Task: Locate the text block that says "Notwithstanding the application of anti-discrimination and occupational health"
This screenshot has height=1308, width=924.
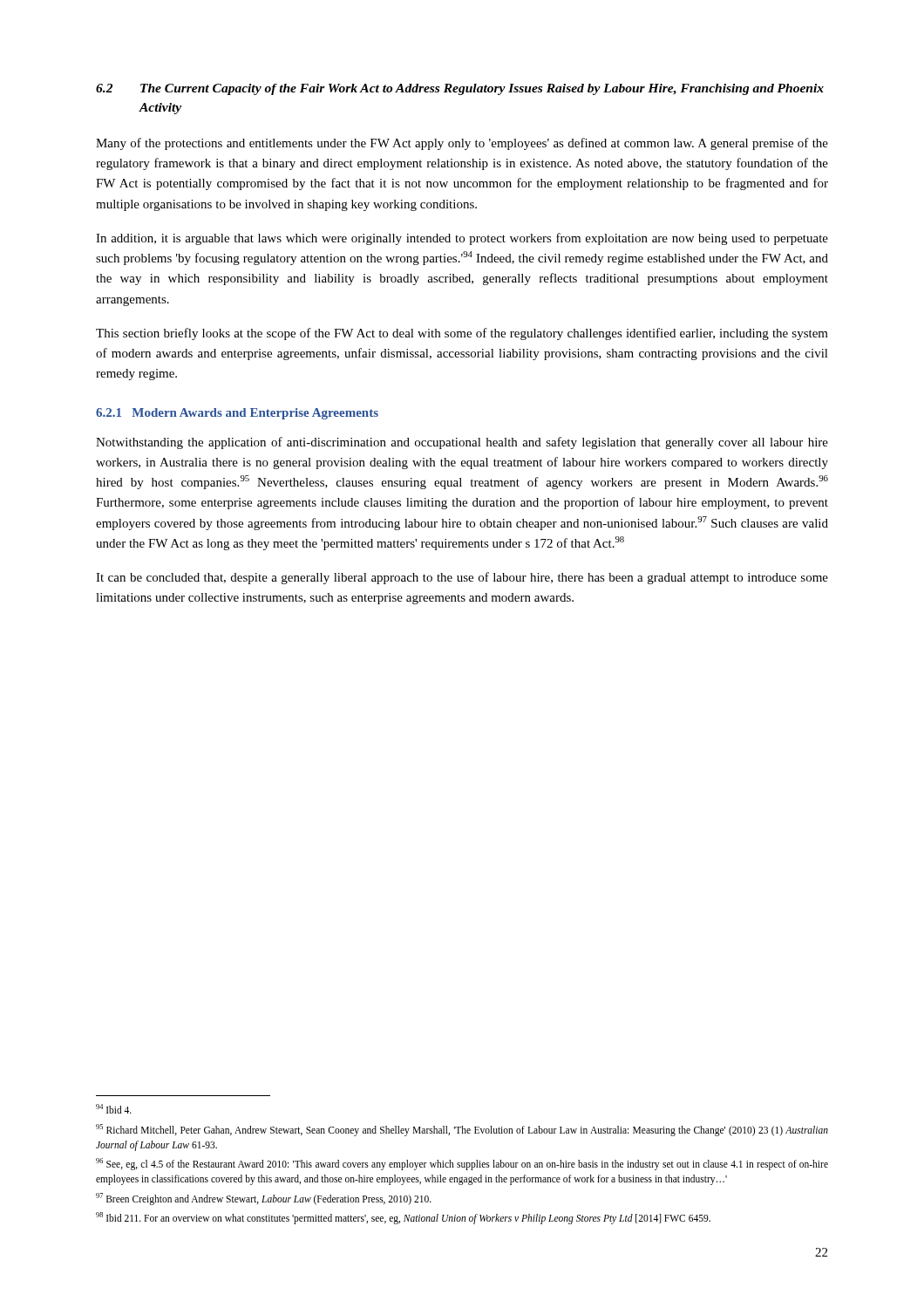Action: click(462, 493)
